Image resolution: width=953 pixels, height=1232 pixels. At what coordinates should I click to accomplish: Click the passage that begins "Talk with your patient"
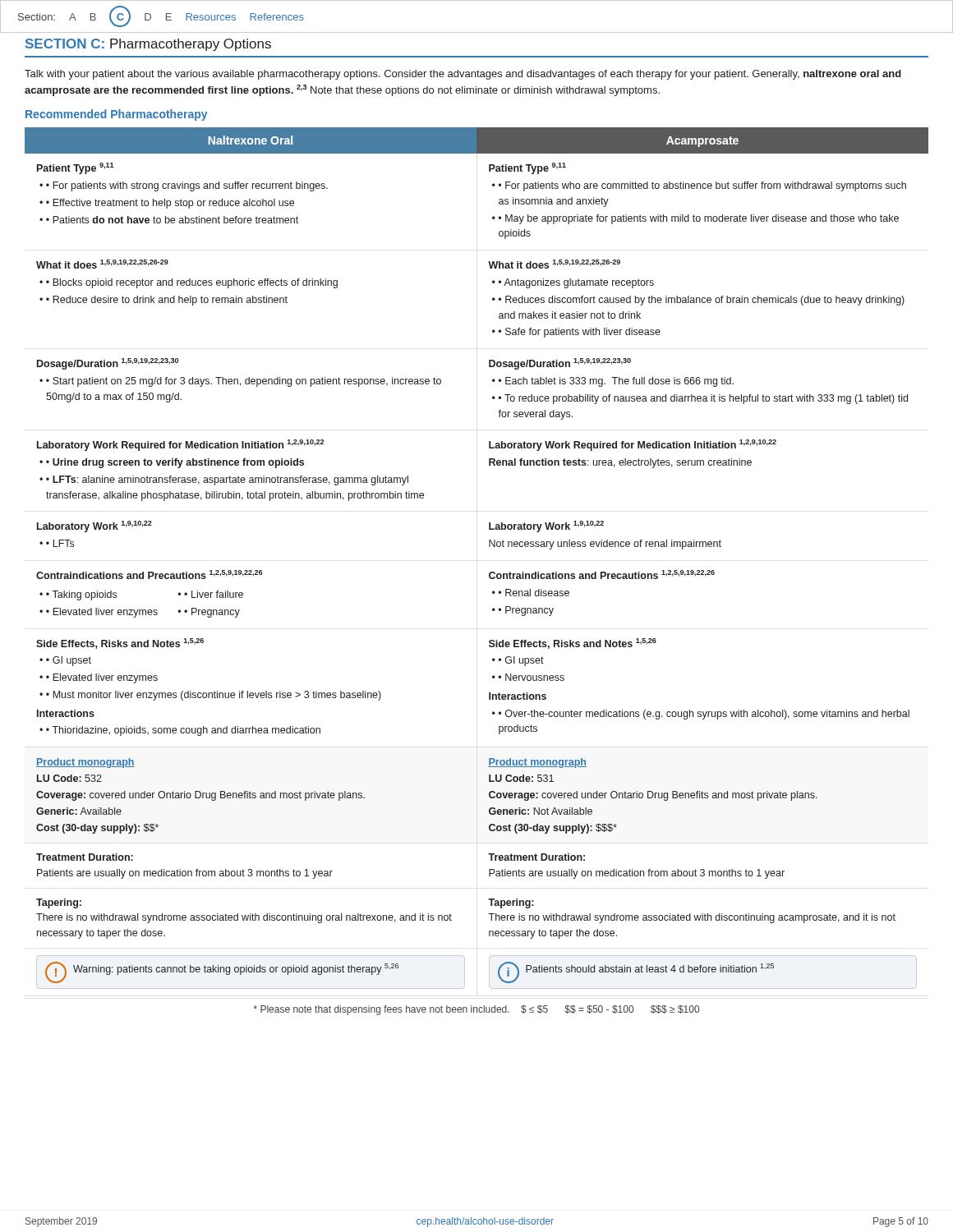[x=463, y=82]
